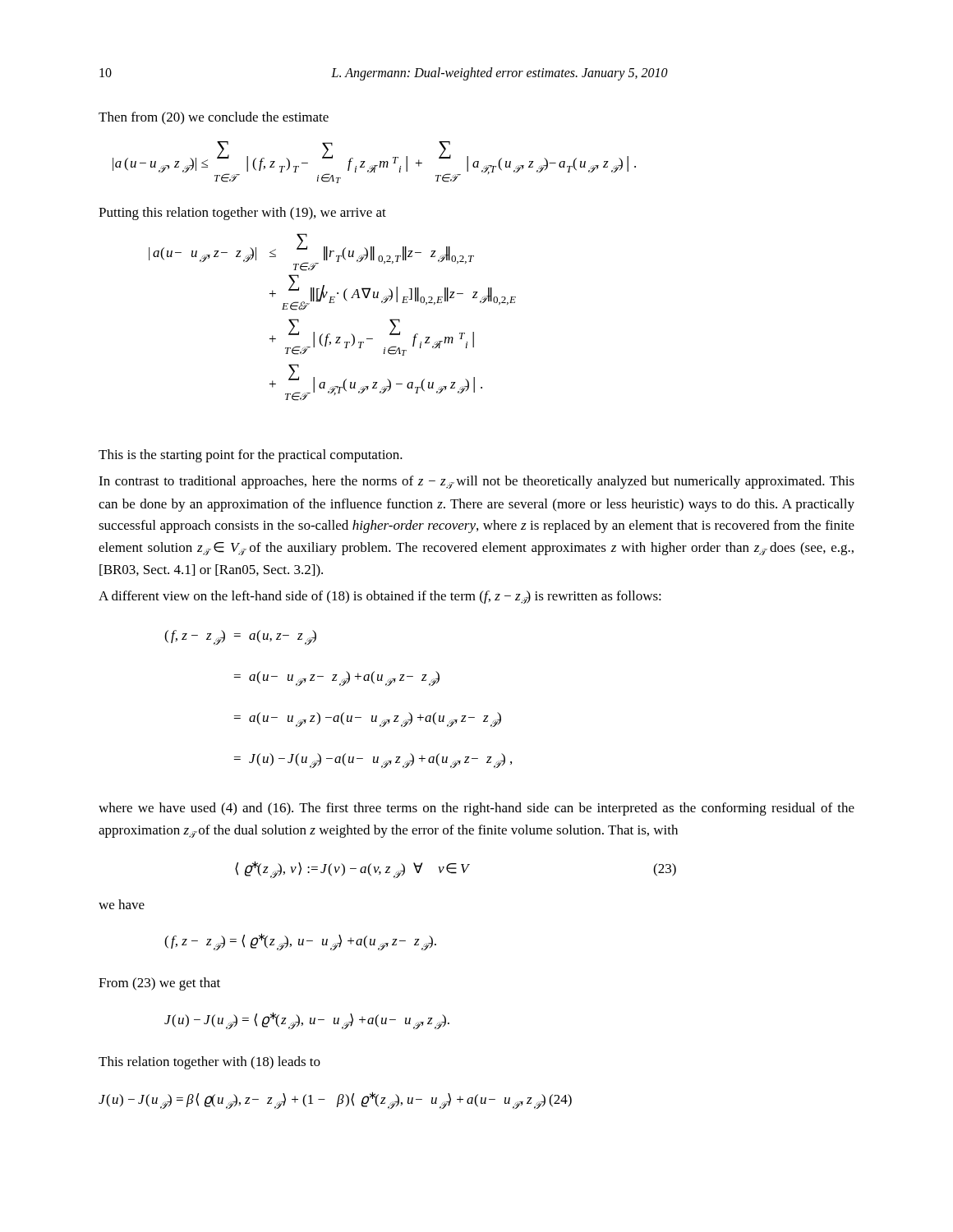The width and height of the screenshot is (953, 1232).
Task: Point to "From (23) we get that"
Action: coord(159,983)
